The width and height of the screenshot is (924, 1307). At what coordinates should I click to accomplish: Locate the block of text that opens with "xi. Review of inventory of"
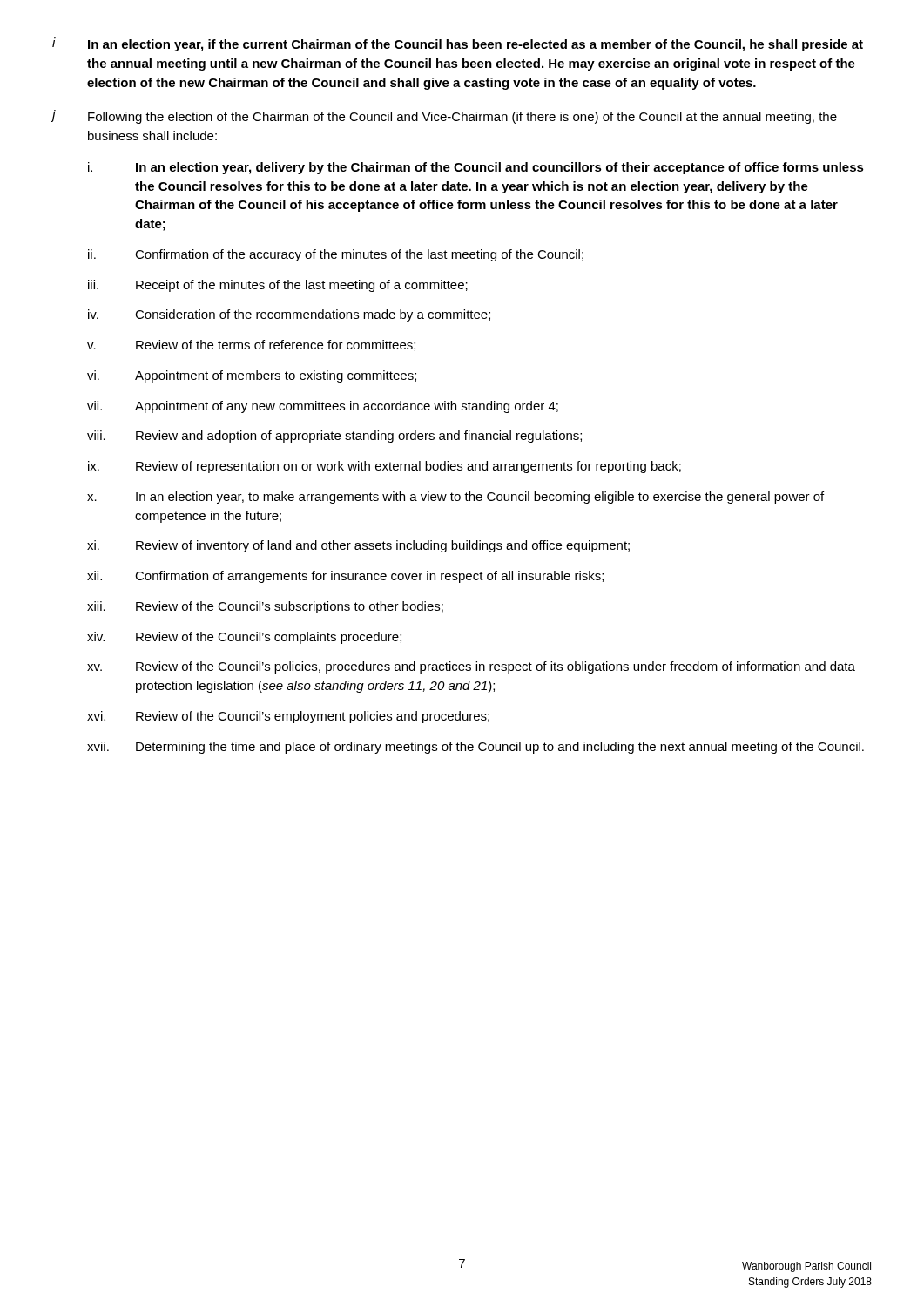[x=479, y=546]
